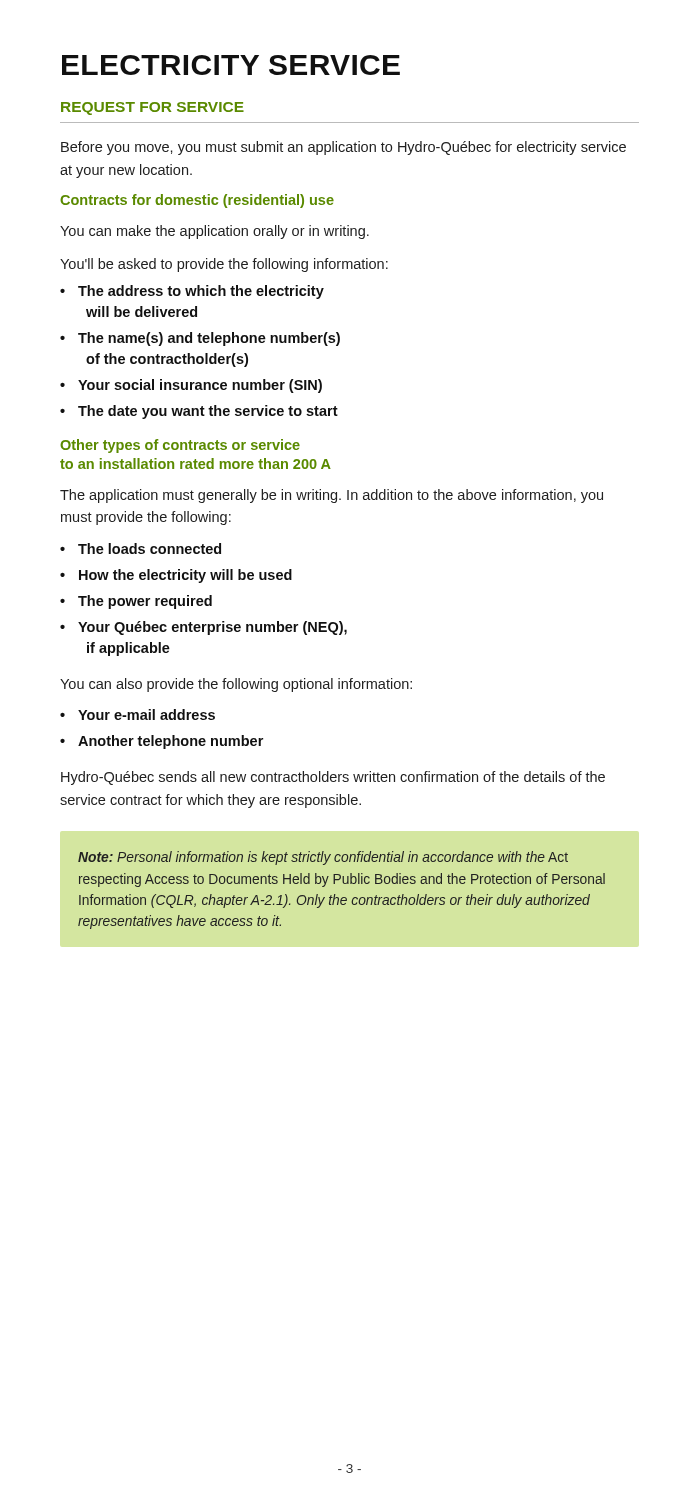
Task: Point to the block starting "Hydro-Québec sends all"
Action: click(x=333, y=789)
